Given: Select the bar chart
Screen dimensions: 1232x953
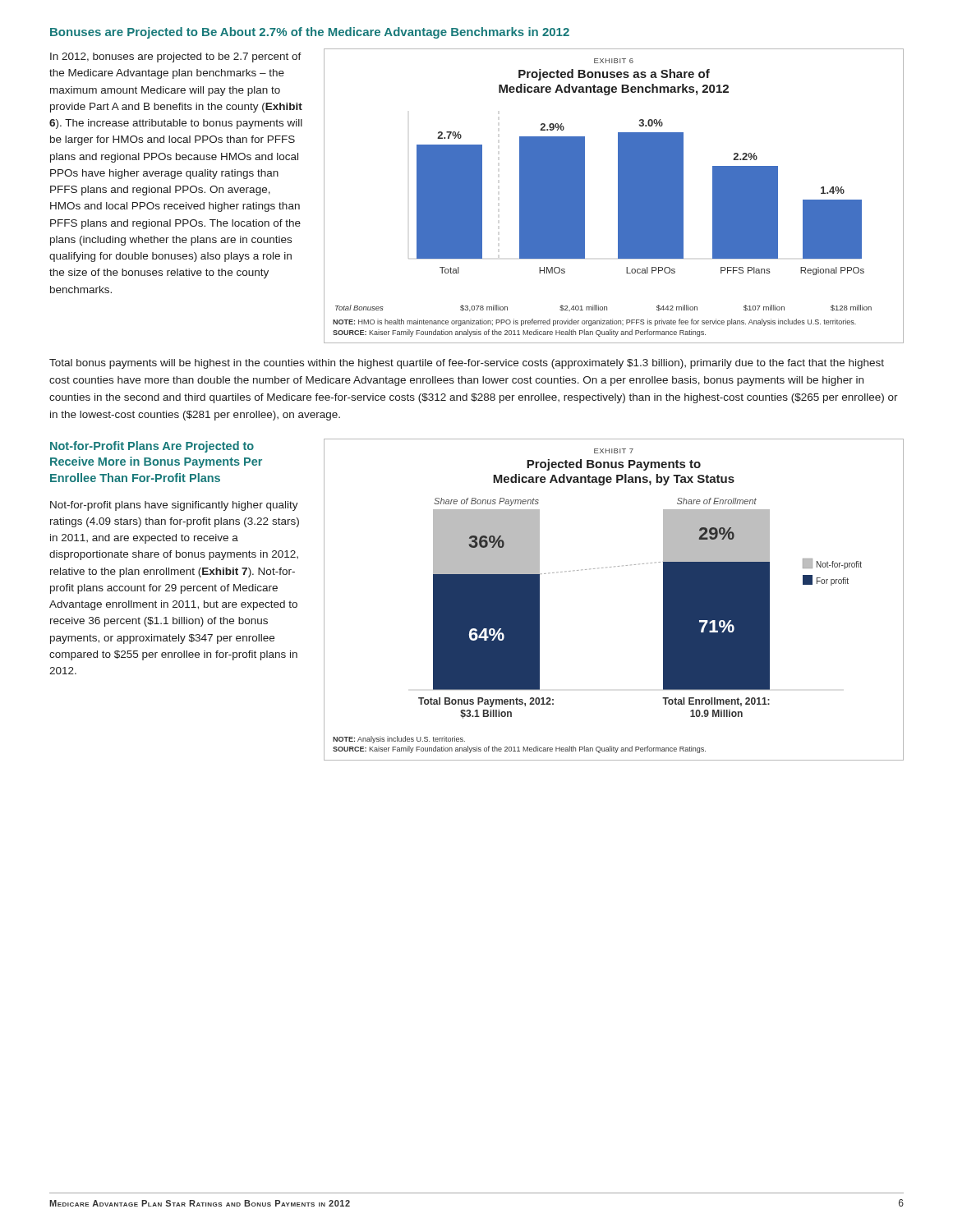Looking at the screenshot, I should pyautogui.click(x=614, y=196).
